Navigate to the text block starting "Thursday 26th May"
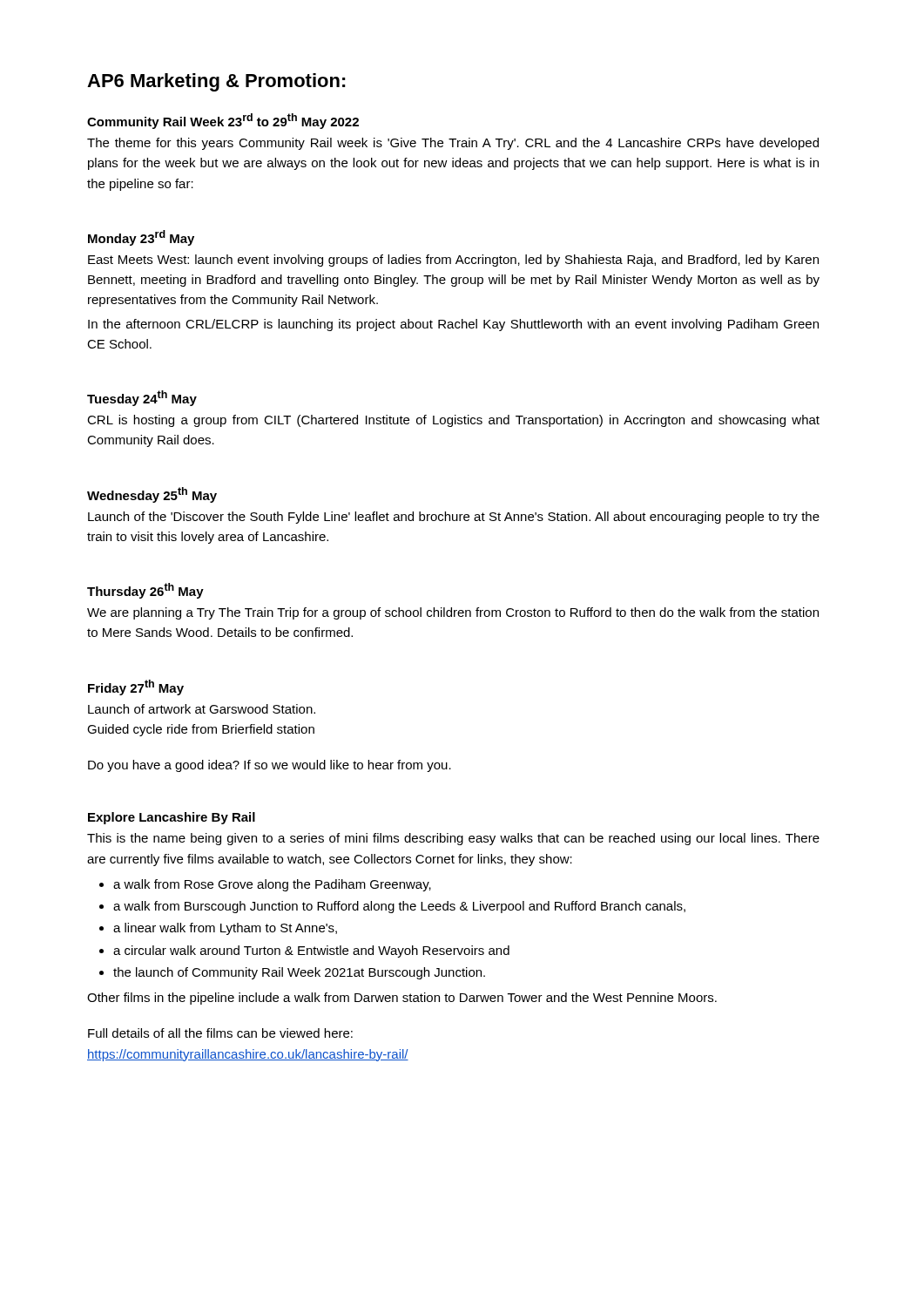Image resolution: width=924 pixels, height=1307 pixels. coord(145,590)
